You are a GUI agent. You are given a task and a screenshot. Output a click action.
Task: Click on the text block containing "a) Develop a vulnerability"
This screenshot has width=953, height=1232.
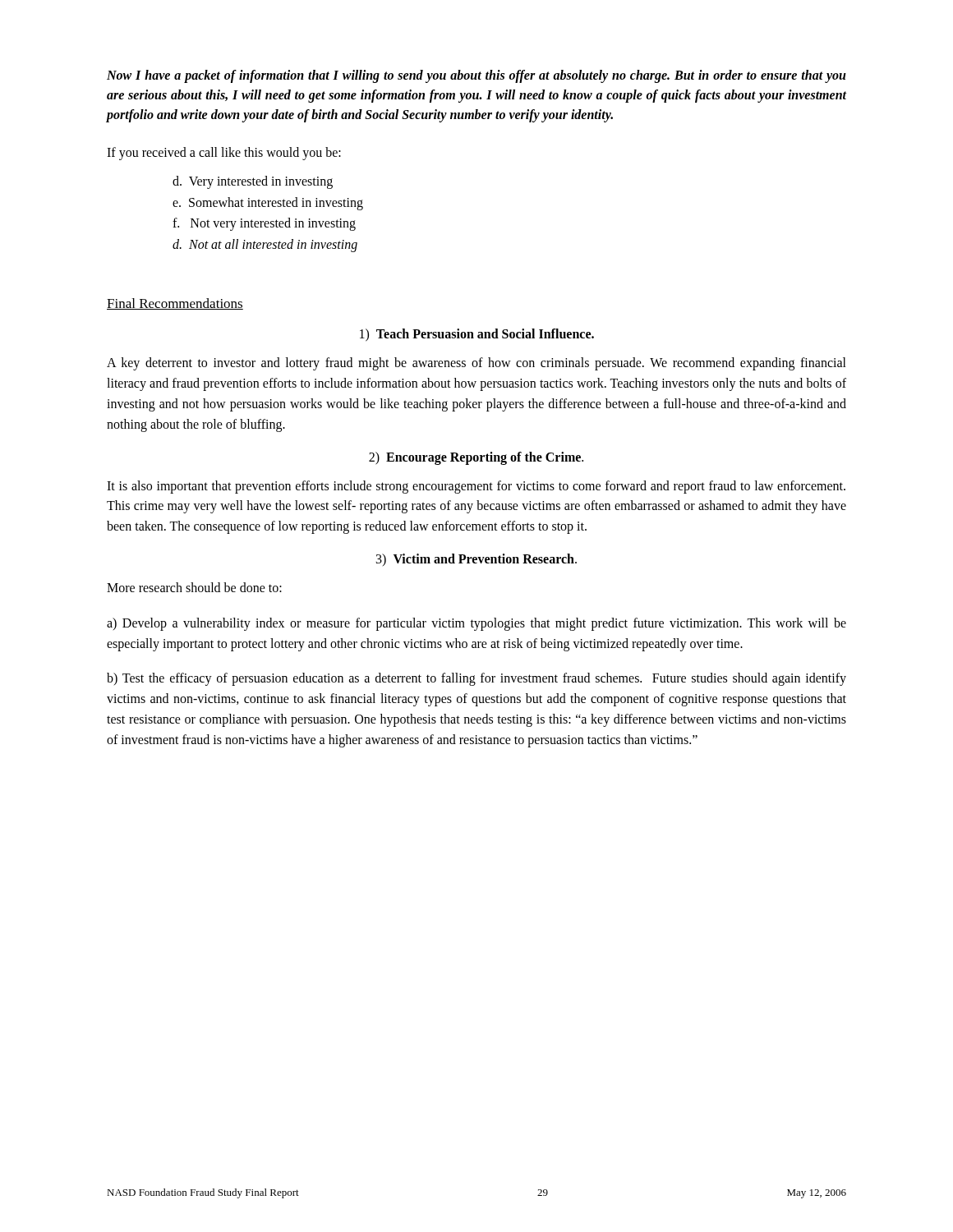(x=476, y=633)
